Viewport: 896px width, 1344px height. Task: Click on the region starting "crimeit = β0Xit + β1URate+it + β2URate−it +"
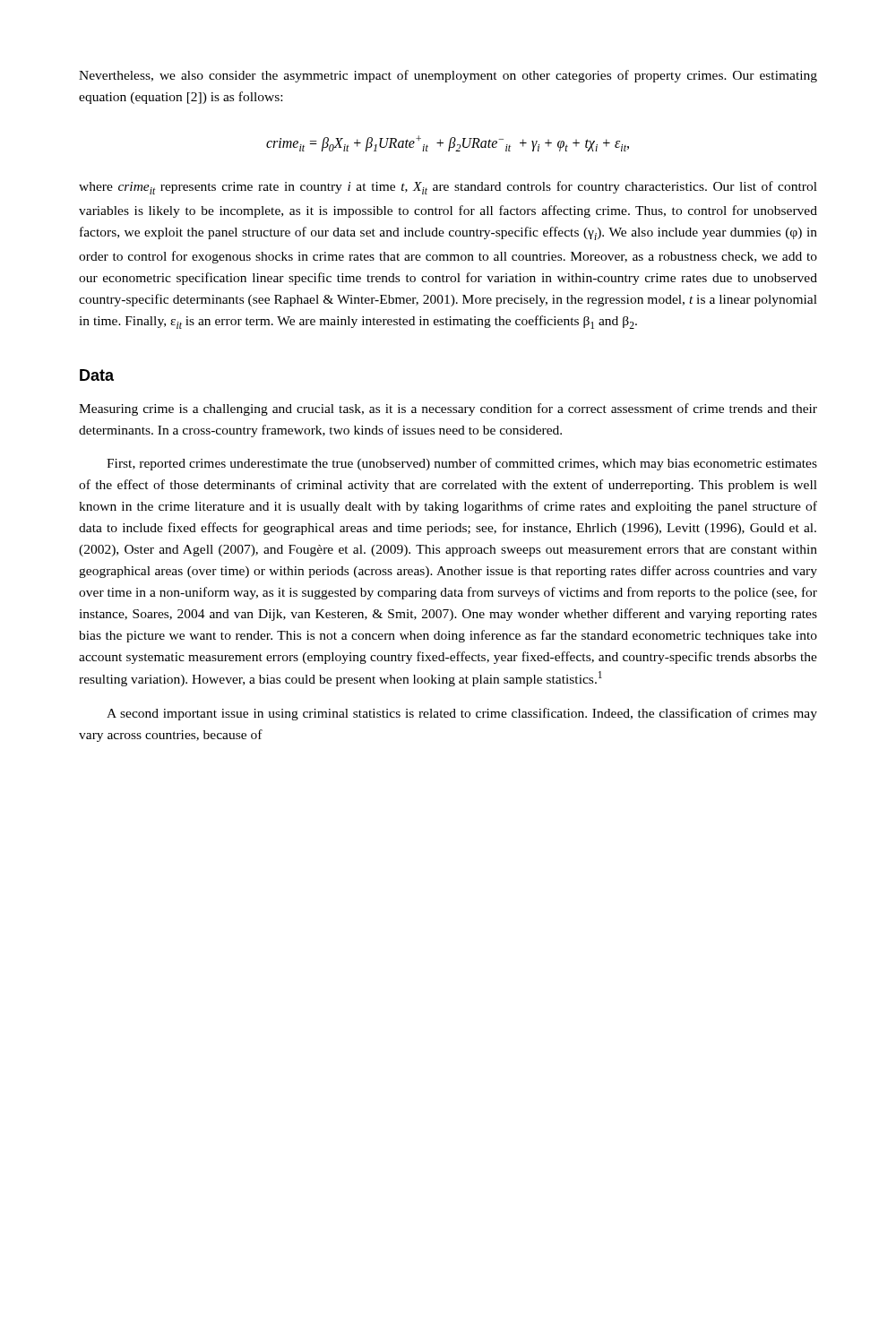448,144
